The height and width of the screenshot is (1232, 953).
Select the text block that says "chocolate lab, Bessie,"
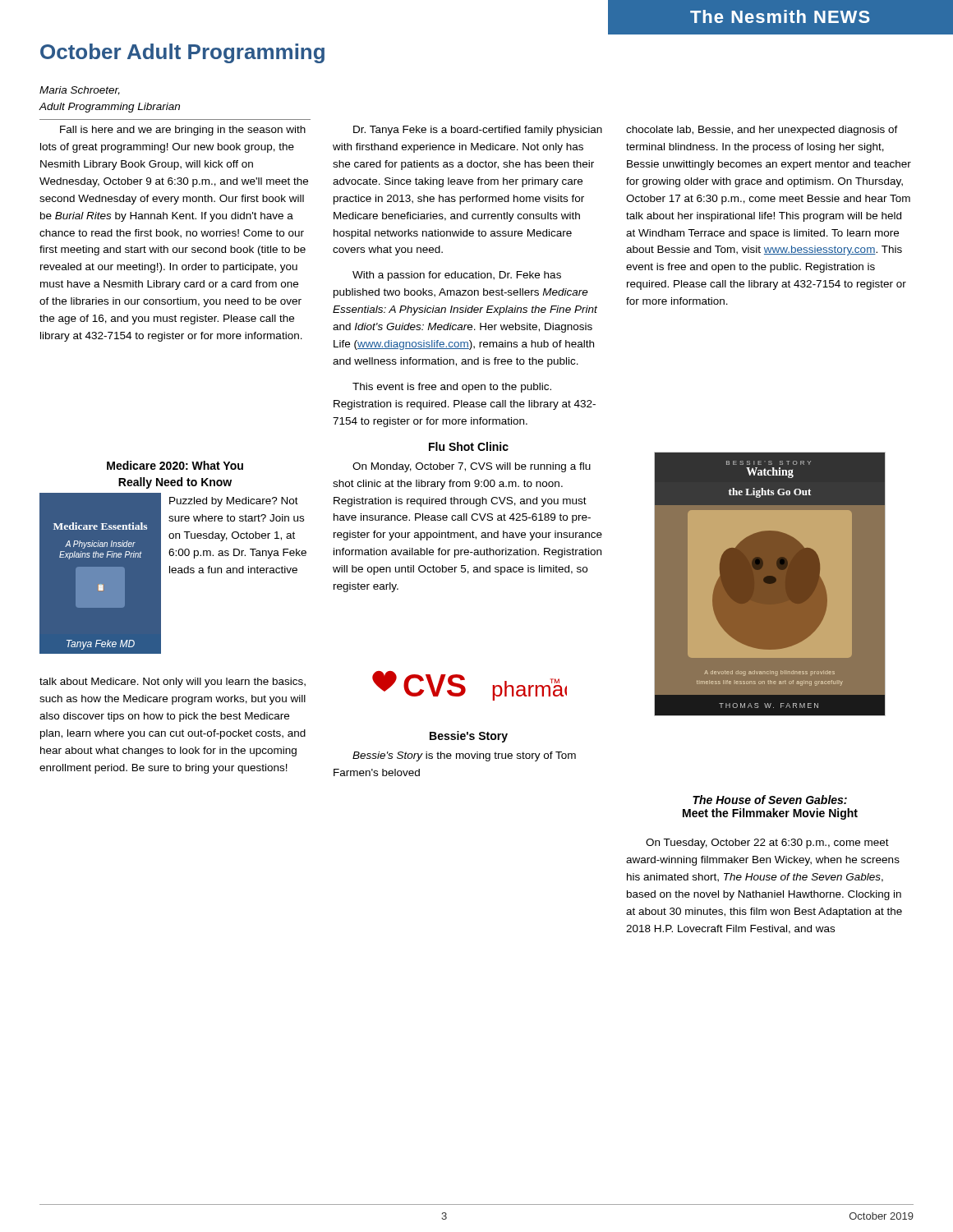pos(770,216)
